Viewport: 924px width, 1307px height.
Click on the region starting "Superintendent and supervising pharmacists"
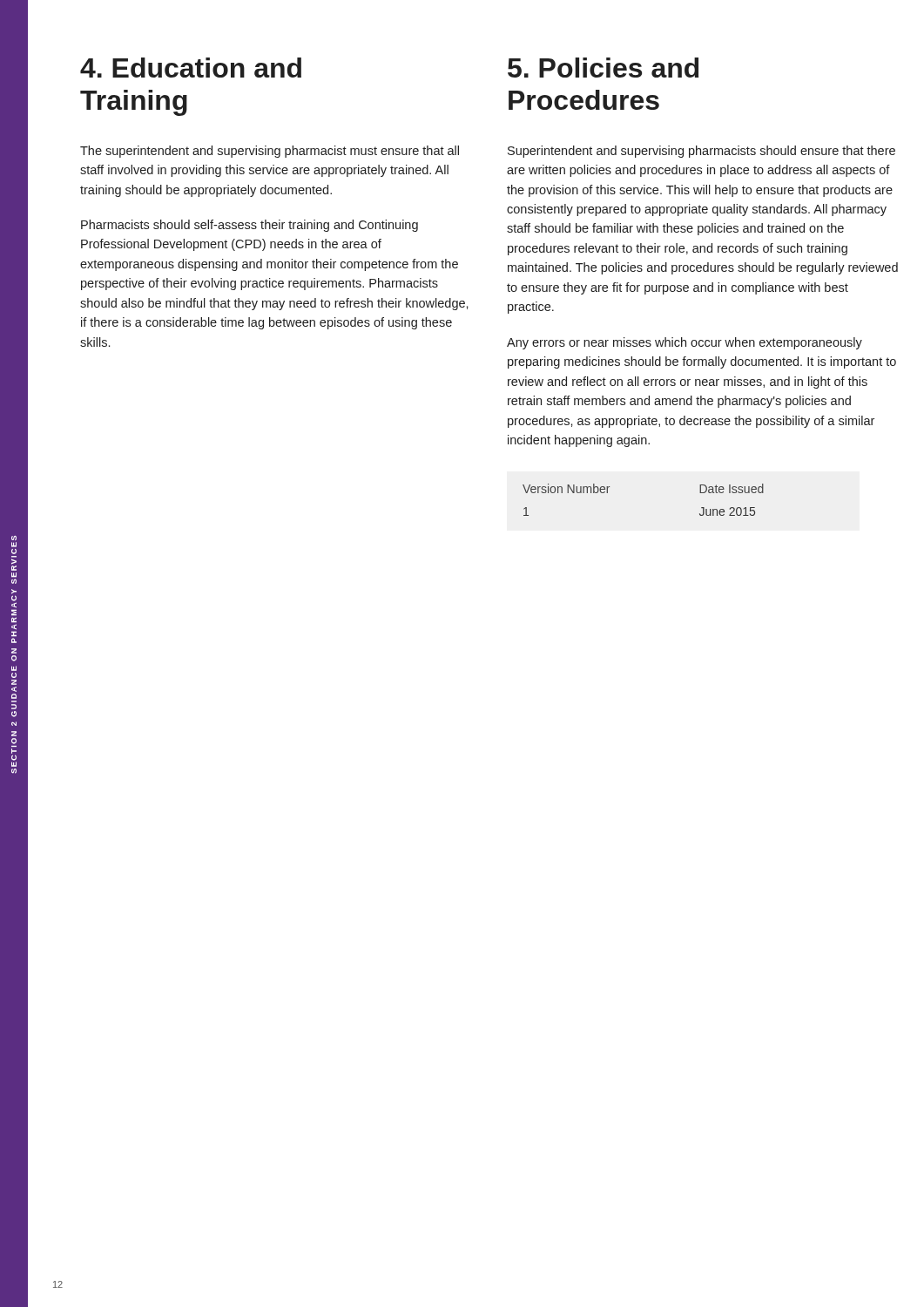coord(703,229)
